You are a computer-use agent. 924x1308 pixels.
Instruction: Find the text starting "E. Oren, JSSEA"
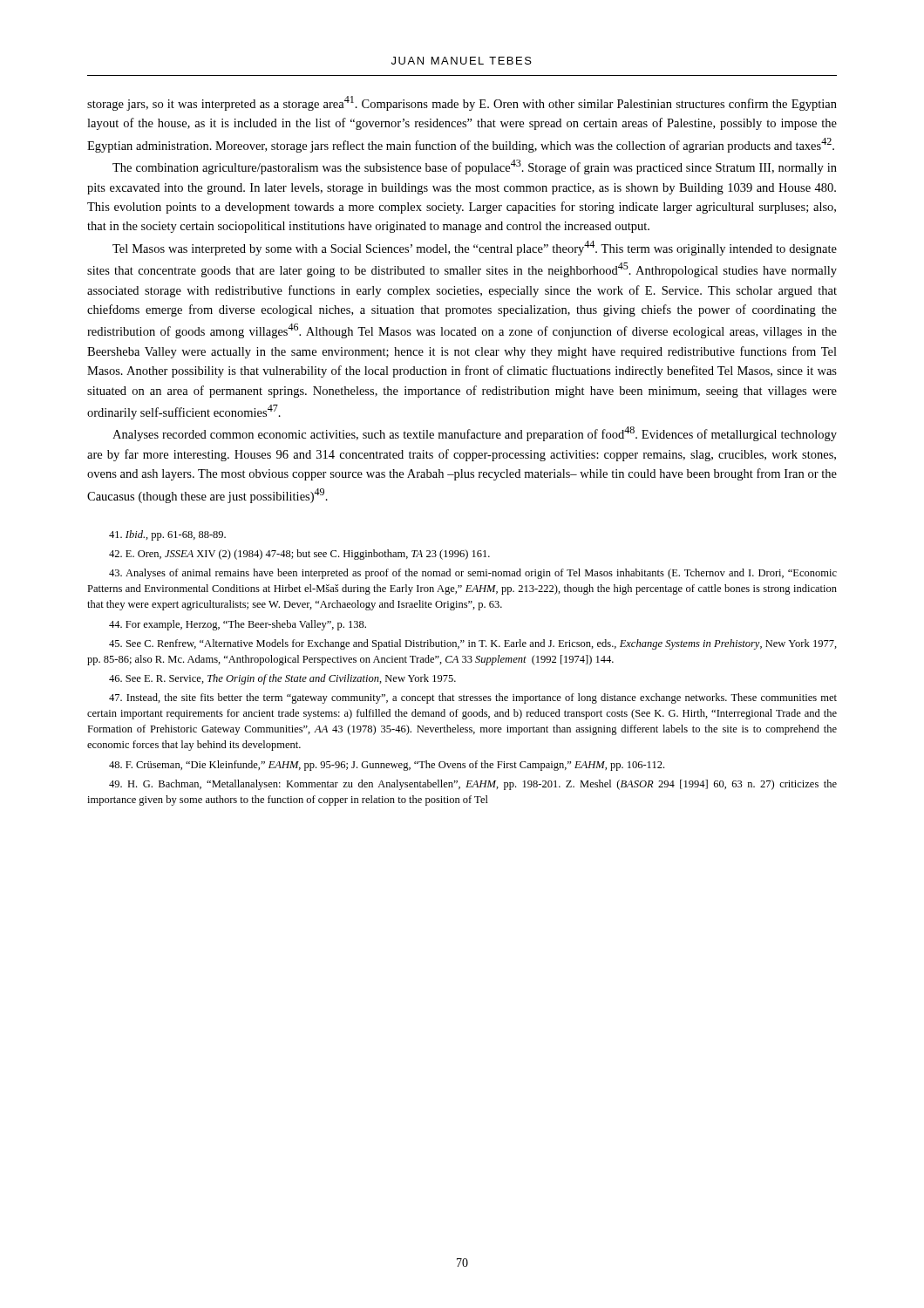pyautogui.click(x=300, y=554)
